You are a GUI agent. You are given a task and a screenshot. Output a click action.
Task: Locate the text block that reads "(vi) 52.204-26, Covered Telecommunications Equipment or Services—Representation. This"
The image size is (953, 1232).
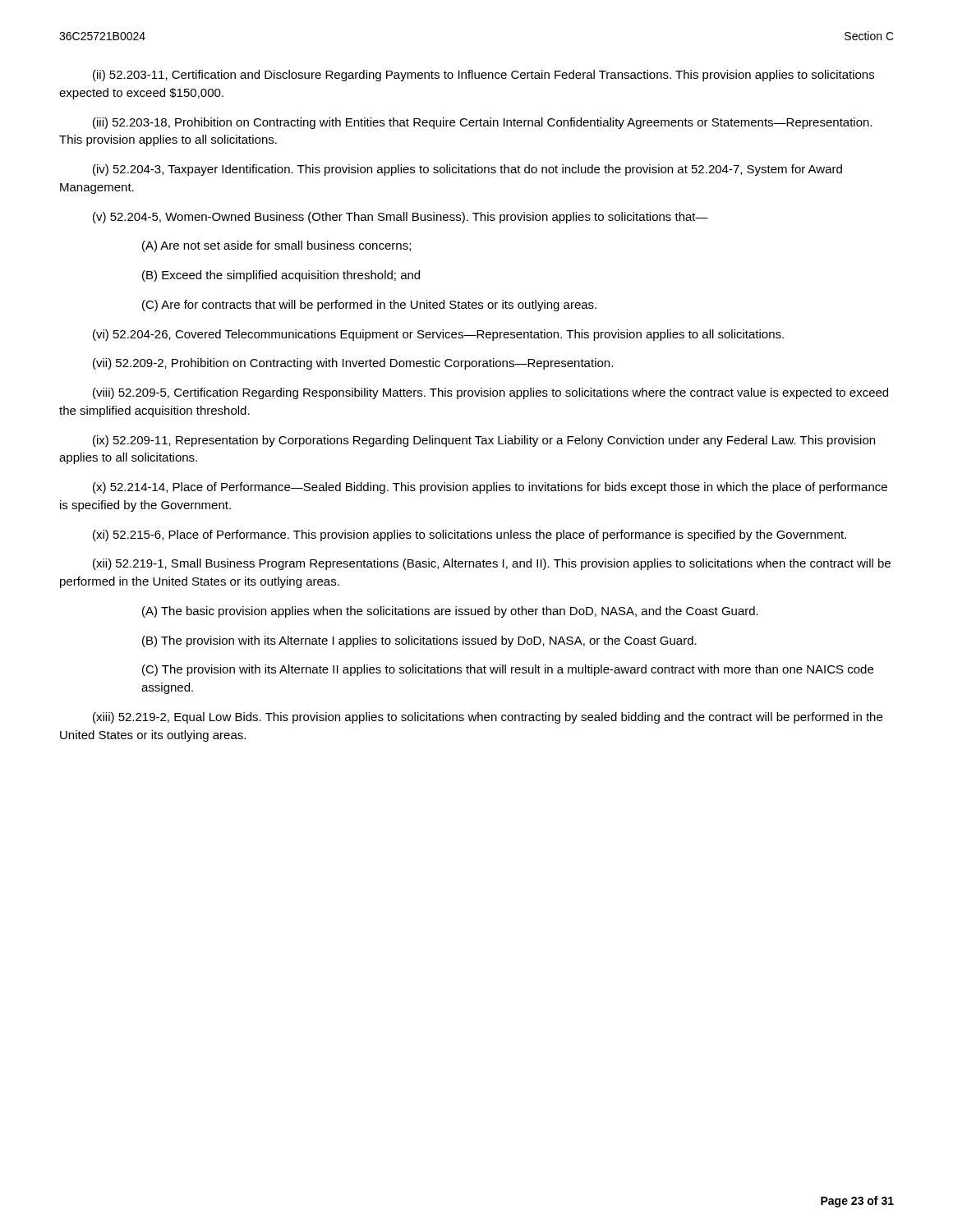[x=438, y=333]
